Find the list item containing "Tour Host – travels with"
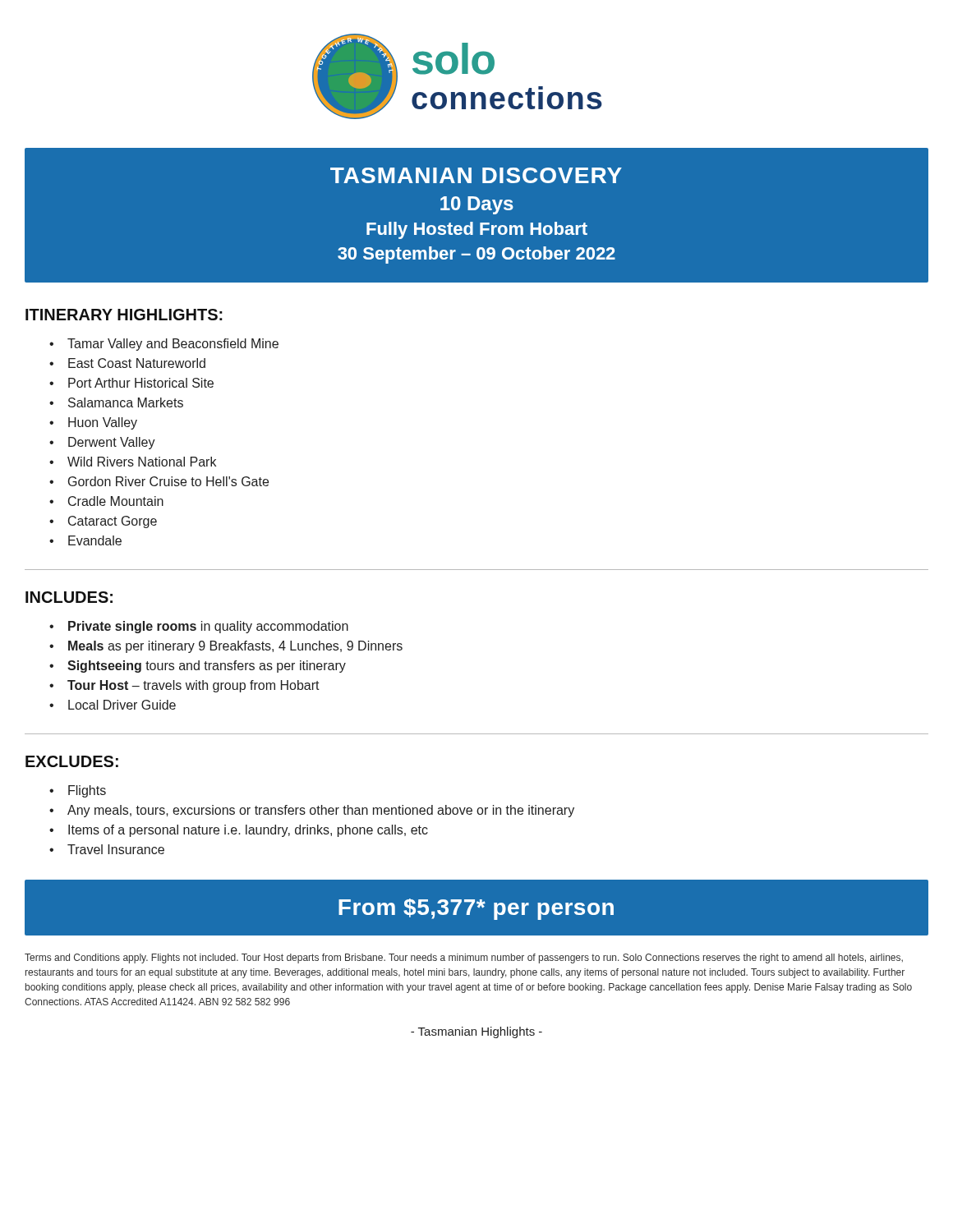This screenshot has width=953, height=1232. (193, 685)
